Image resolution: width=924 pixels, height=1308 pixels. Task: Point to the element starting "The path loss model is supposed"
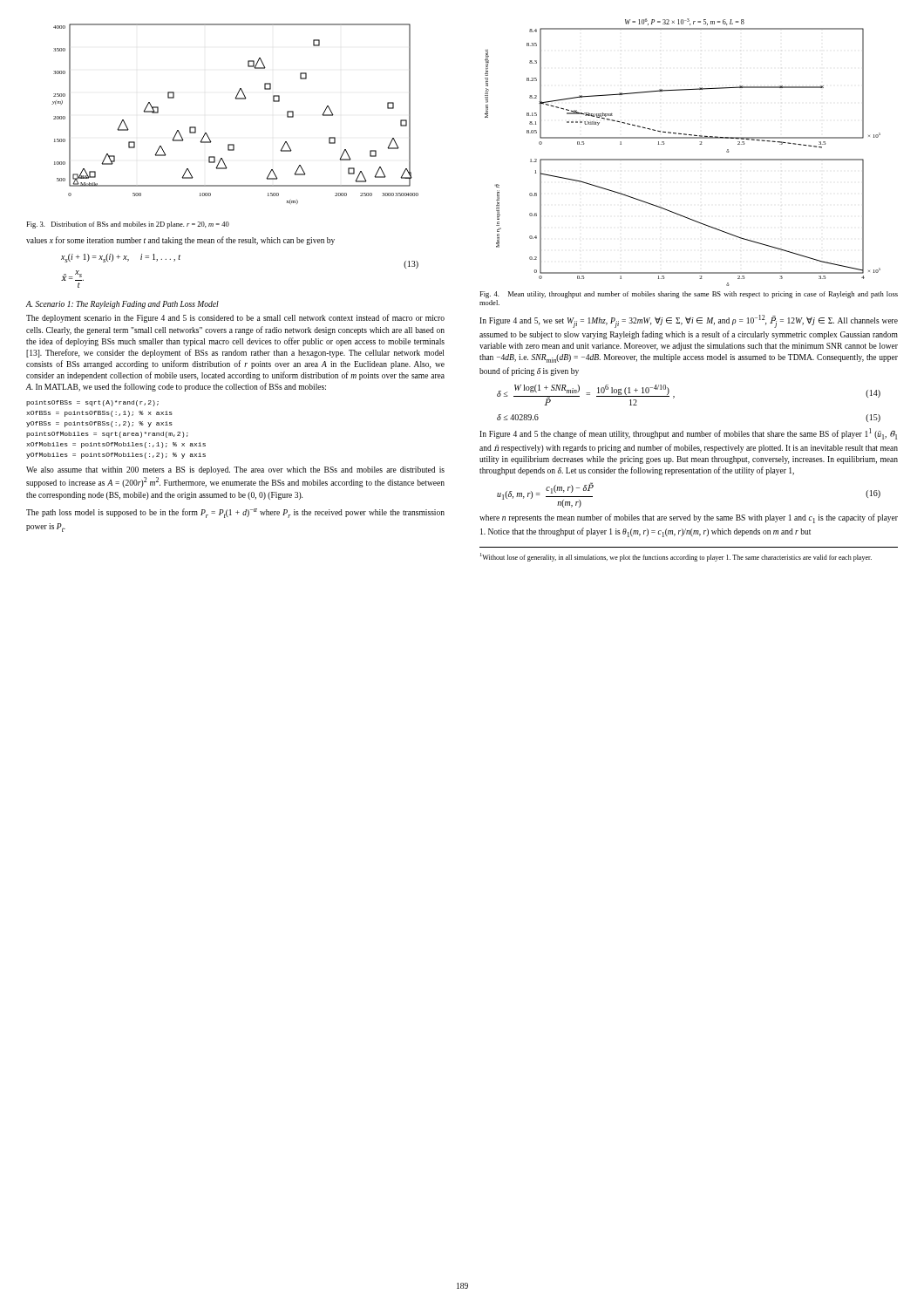point(235,519)
